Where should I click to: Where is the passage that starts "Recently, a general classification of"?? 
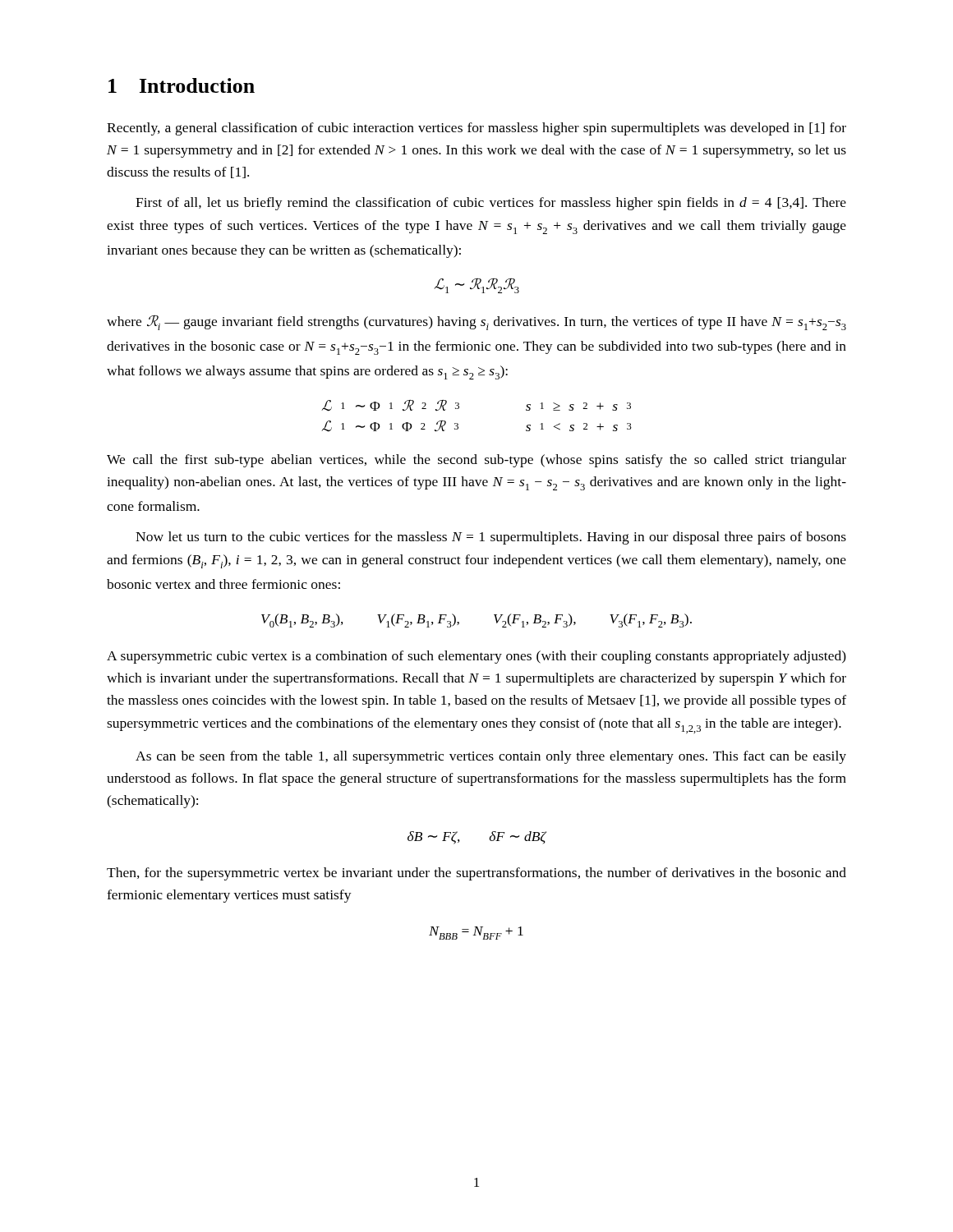476,150
